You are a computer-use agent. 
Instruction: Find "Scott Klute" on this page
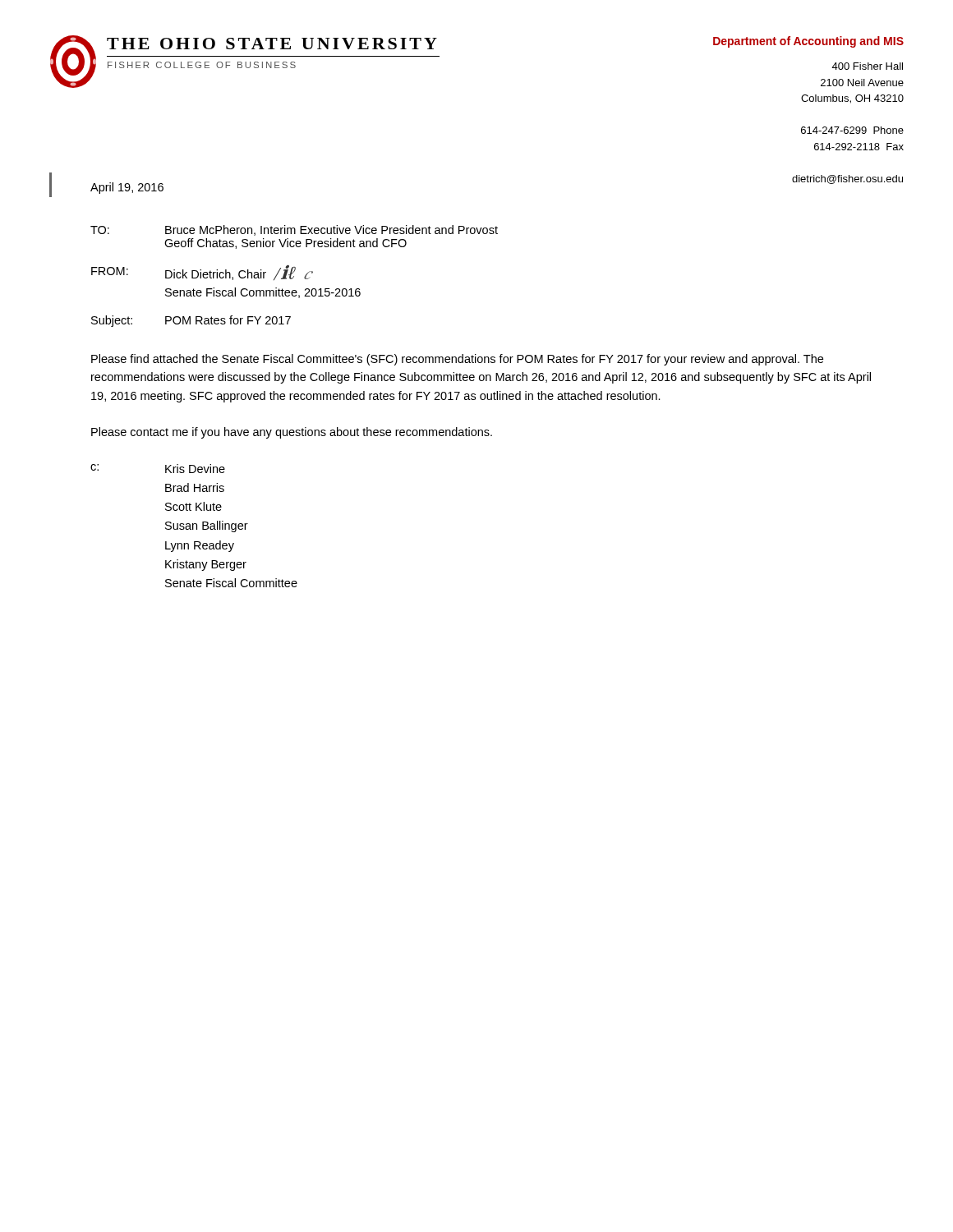[193, 507]
